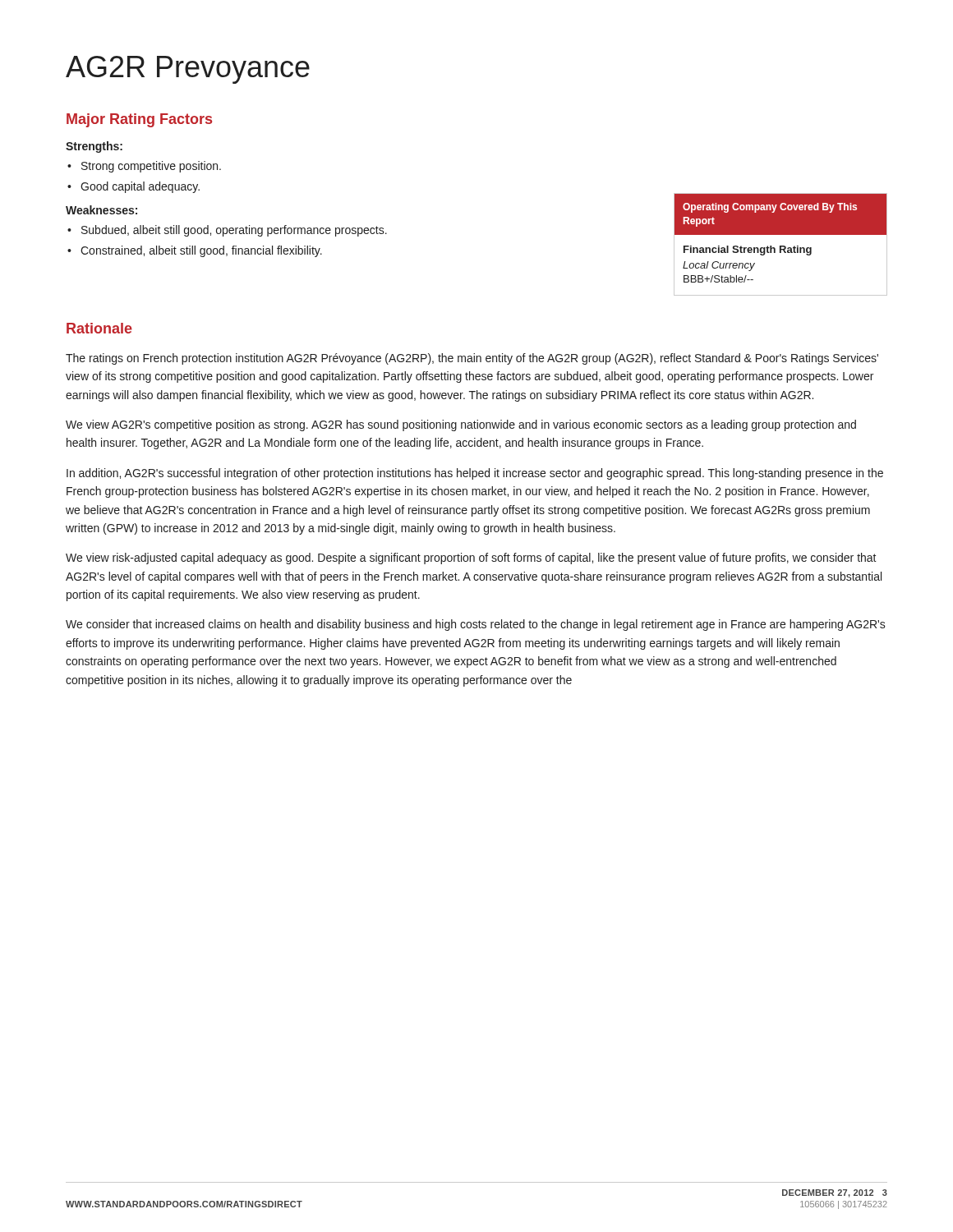Click the passage that begins "Subdued, albeit still good, operating performance"
This screenshot has width=953, height=1232.
312,231
